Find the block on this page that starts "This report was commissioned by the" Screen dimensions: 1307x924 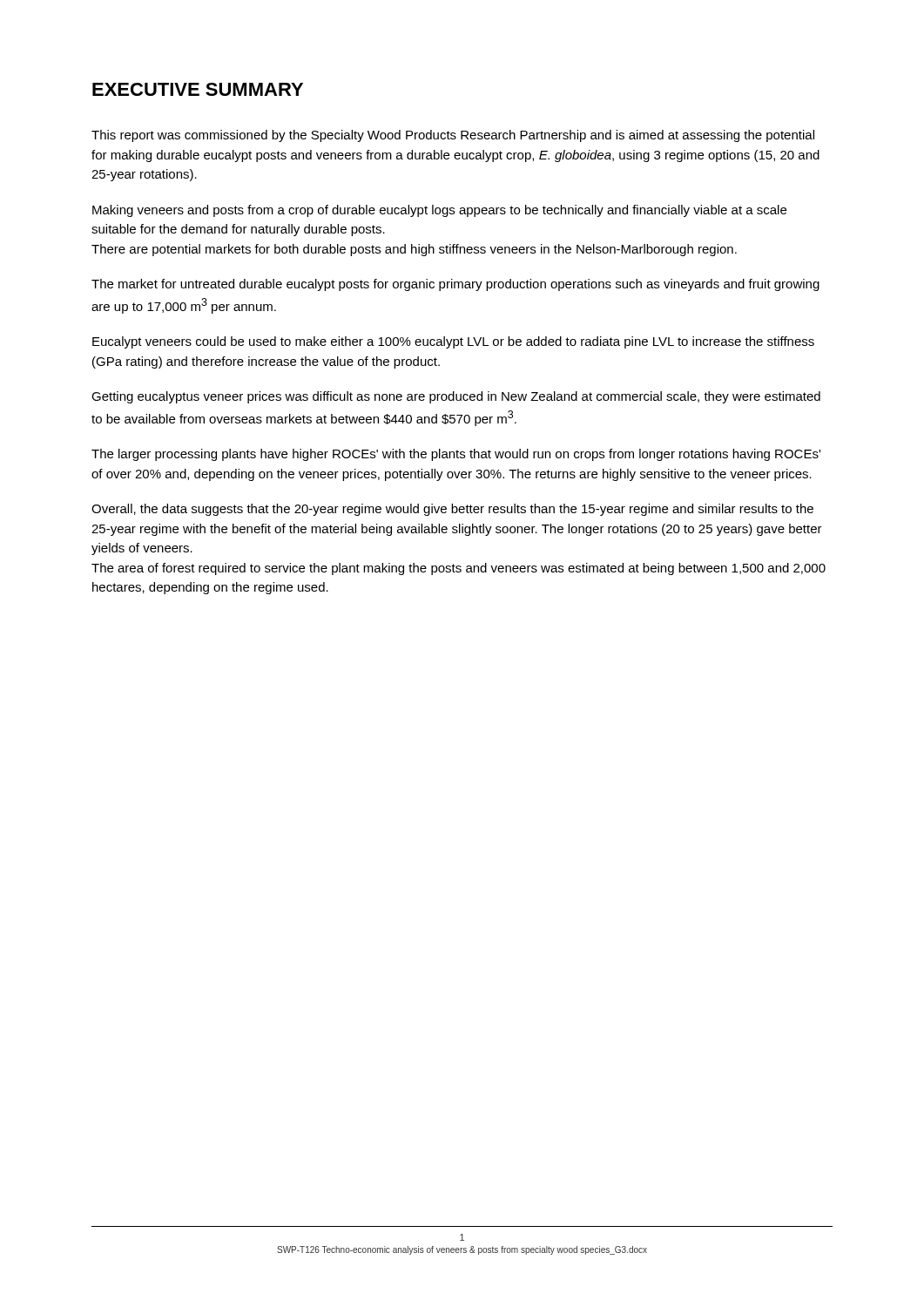click(456, 154)
